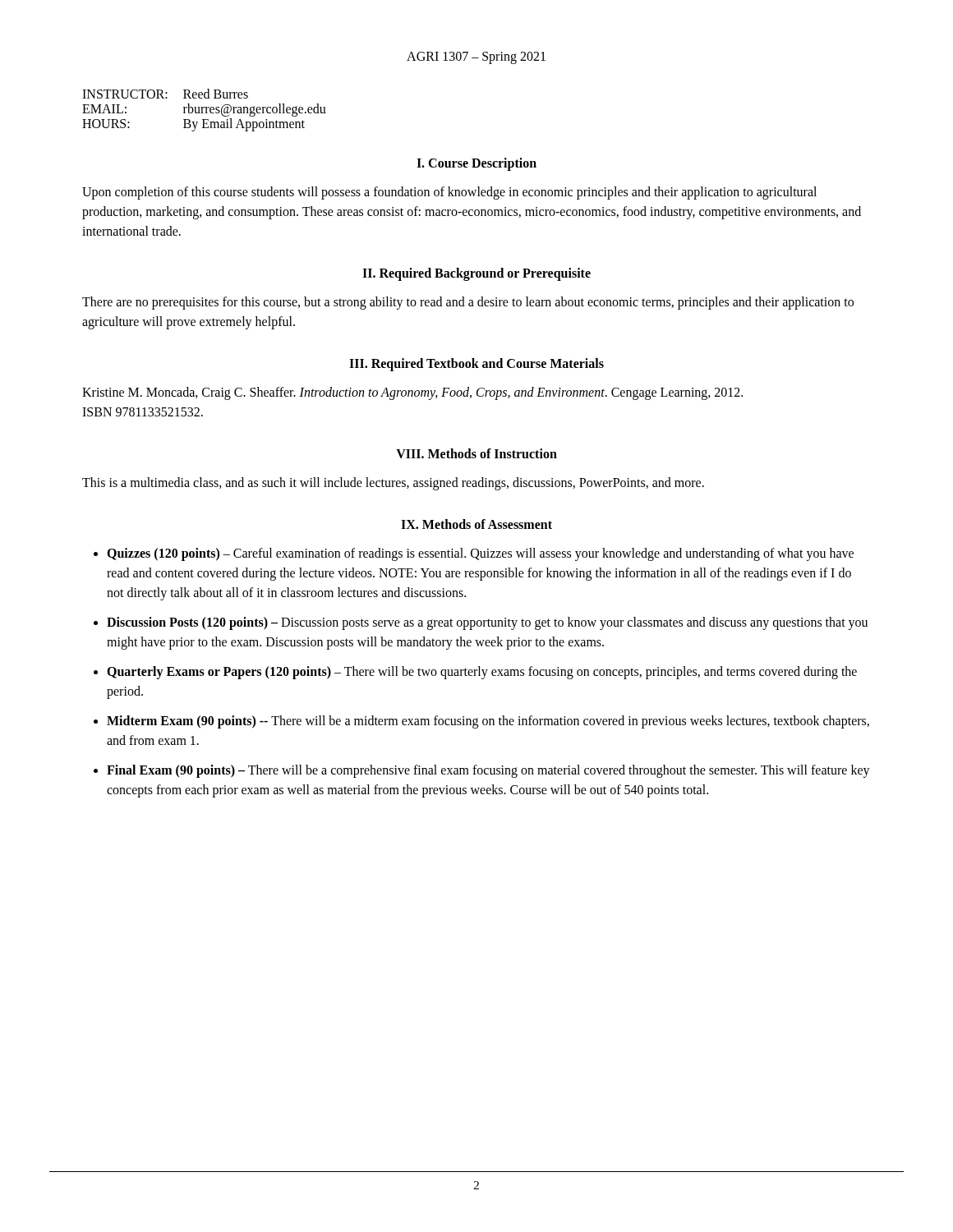Point to the block starting "This is a multimedia class, and as"
This screenshot has width=953, height=1232.
393,483
